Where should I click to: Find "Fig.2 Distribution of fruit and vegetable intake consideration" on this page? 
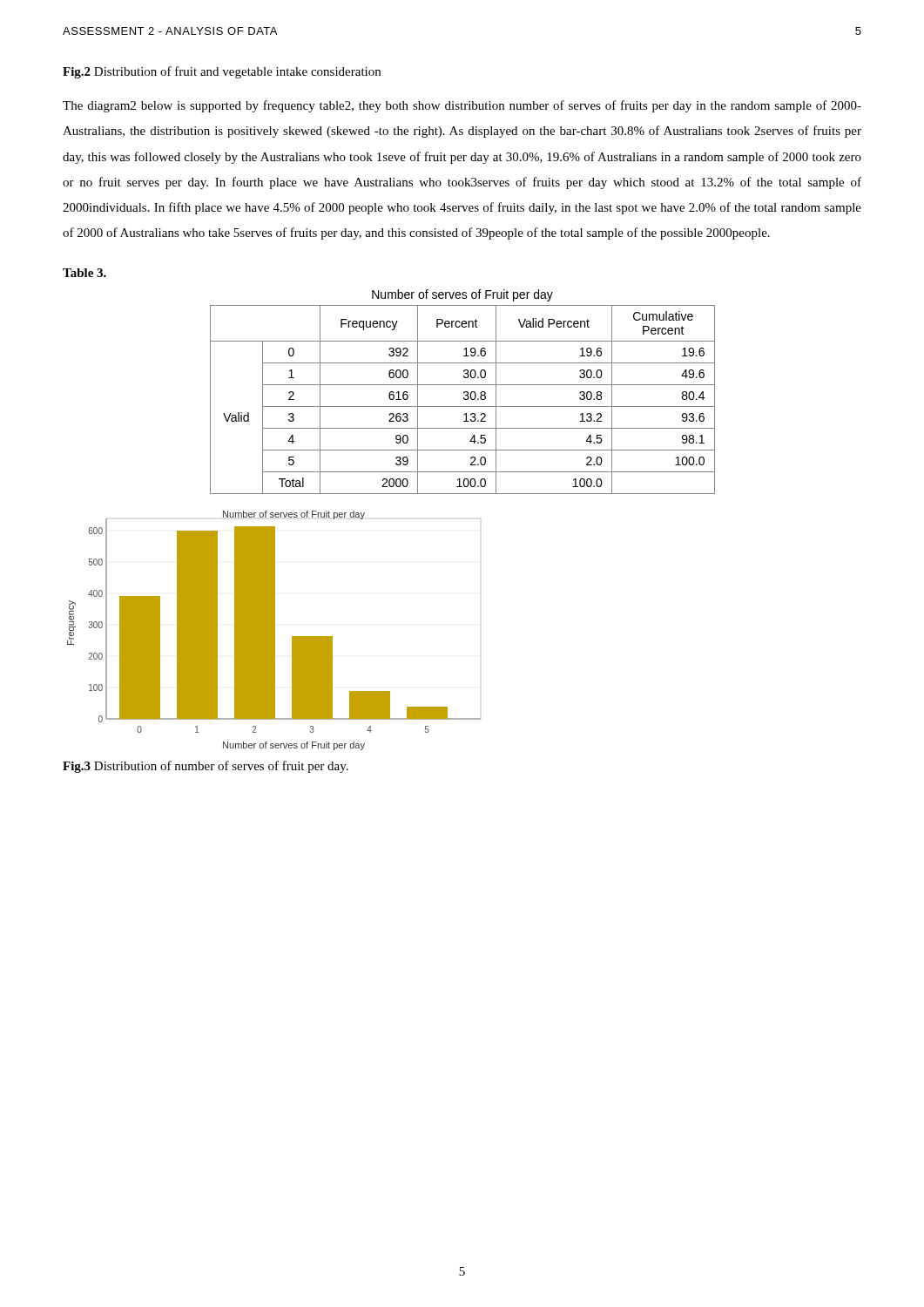(x=222, y=71)
